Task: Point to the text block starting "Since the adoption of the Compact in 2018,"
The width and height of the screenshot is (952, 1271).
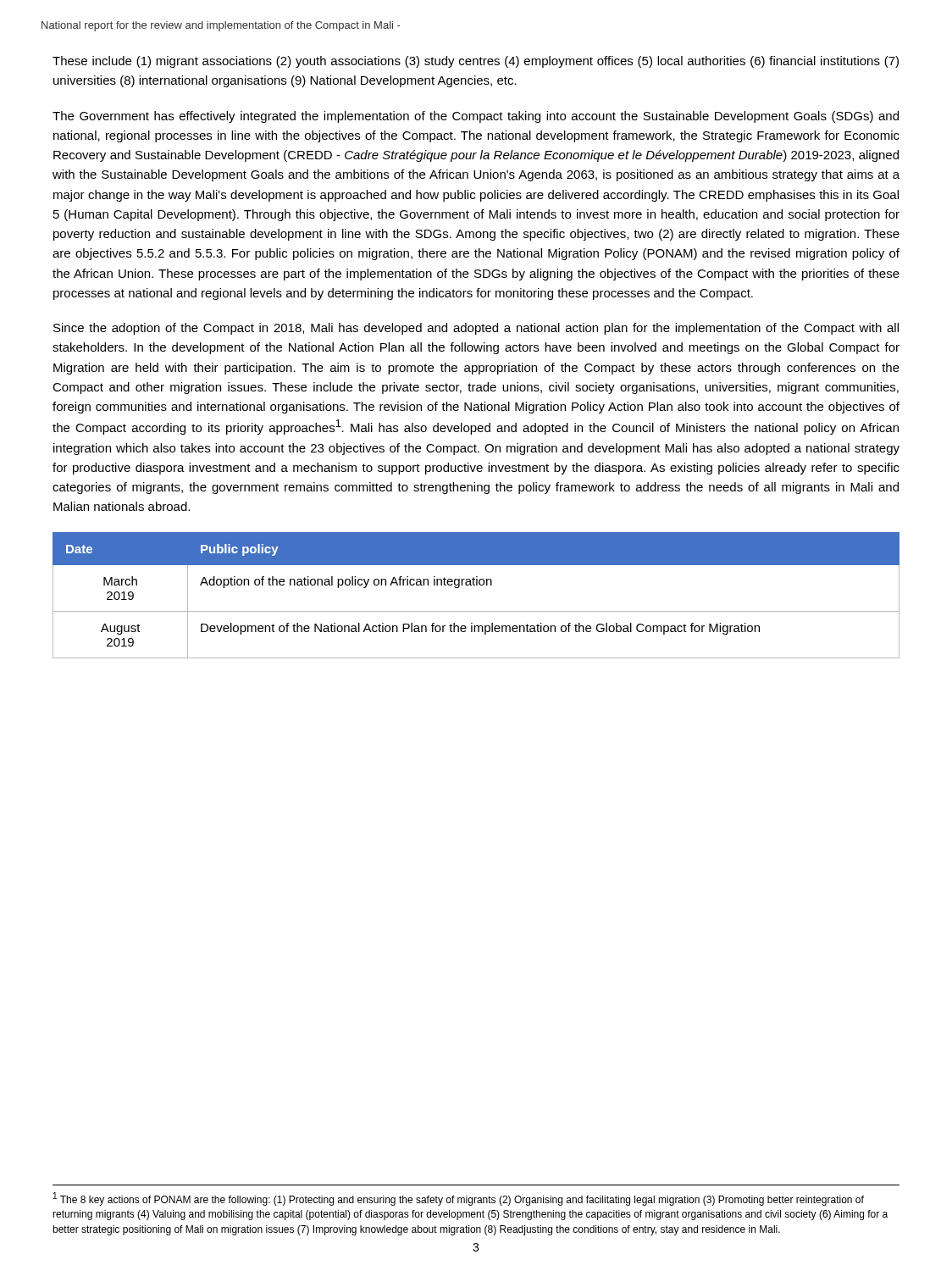Action: click(x=476, y=417)
